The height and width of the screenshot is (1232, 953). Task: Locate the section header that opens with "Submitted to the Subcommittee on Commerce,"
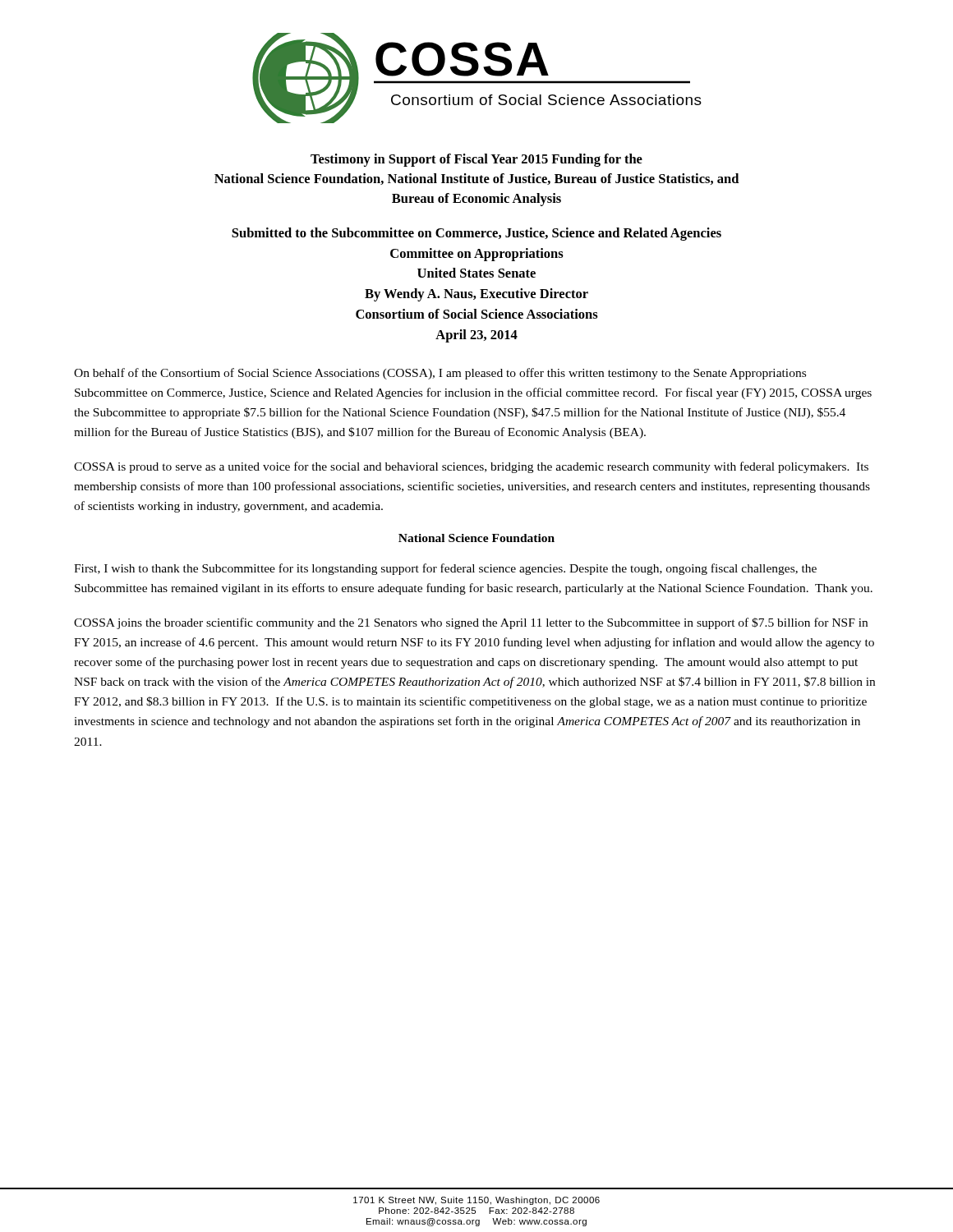476,284
